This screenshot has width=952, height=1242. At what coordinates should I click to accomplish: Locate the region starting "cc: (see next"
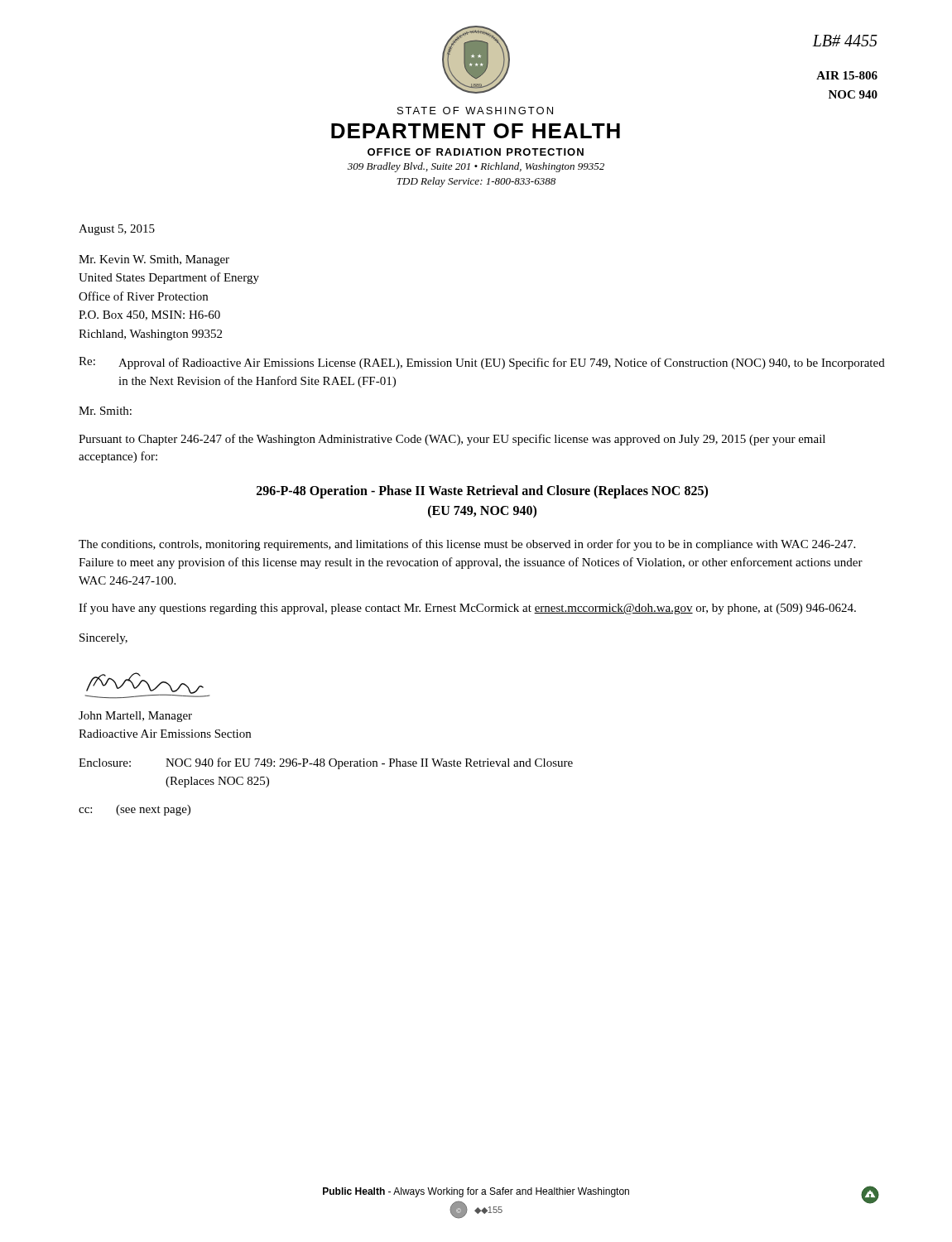click(x=135, y=809)
